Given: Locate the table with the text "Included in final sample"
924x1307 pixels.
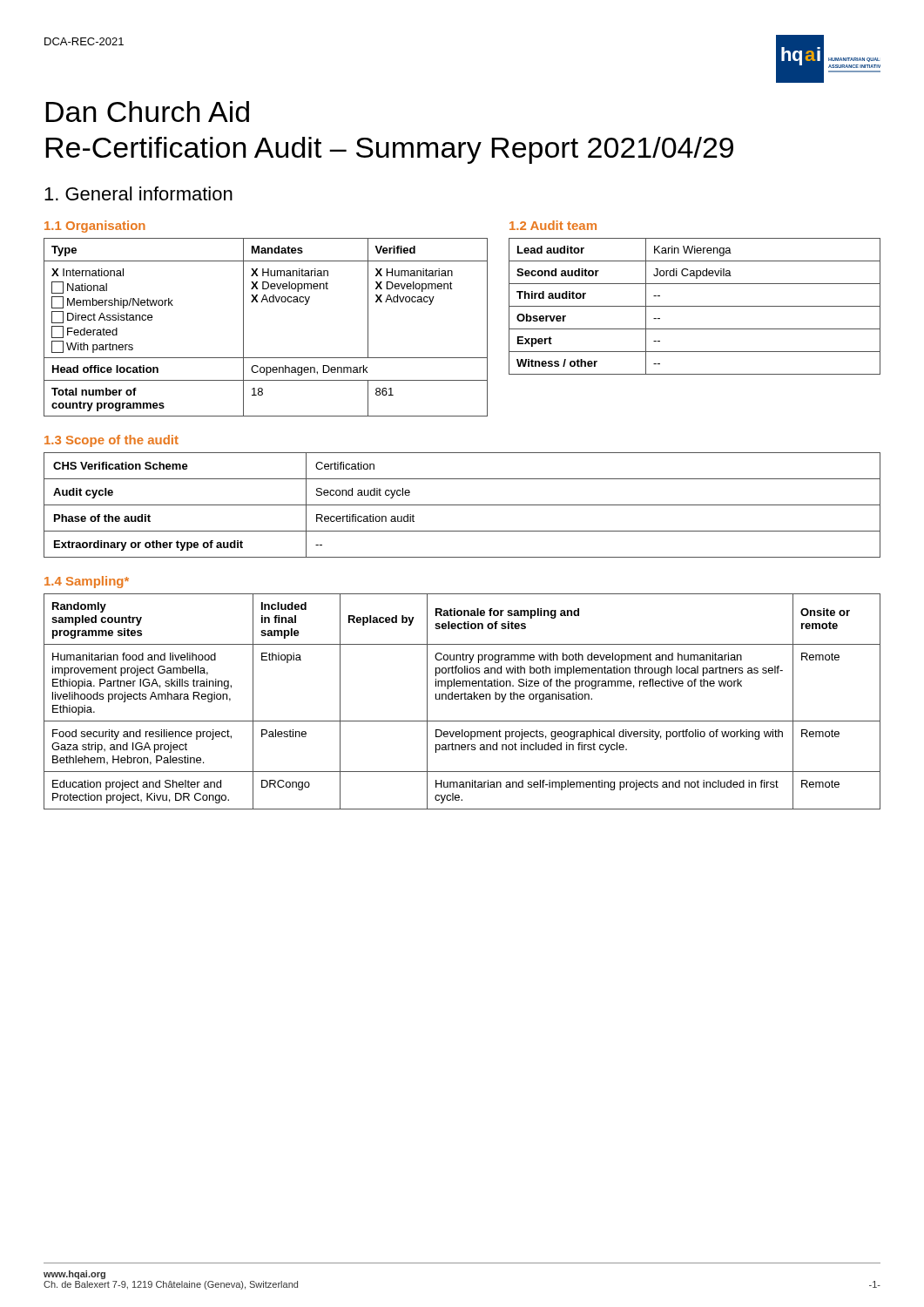Looking at the screenshot, I should pyautogui.click(x=462, y=701).
